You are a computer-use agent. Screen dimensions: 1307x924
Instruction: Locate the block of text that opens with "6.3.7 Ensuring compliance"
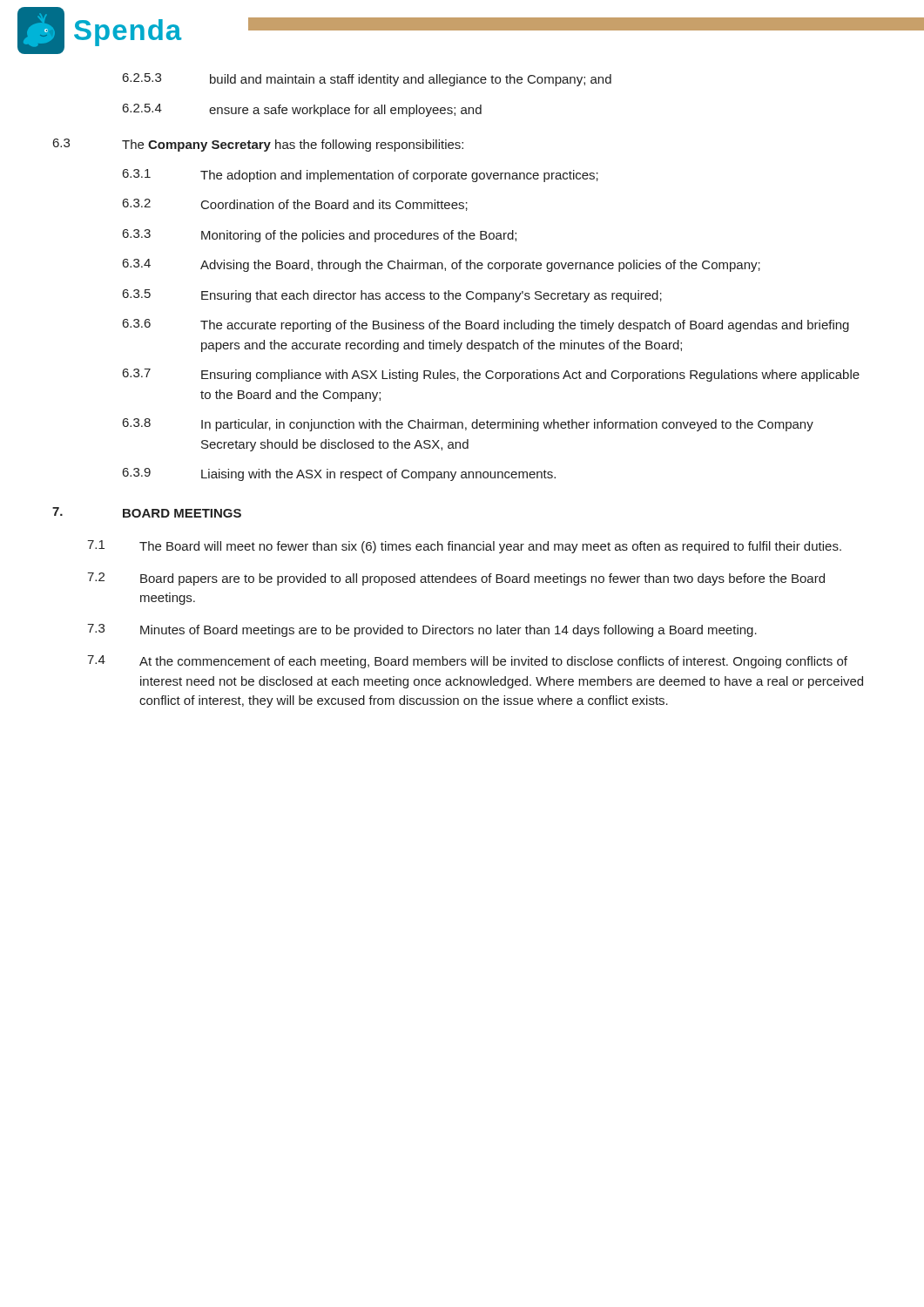[x=497, y=385]
